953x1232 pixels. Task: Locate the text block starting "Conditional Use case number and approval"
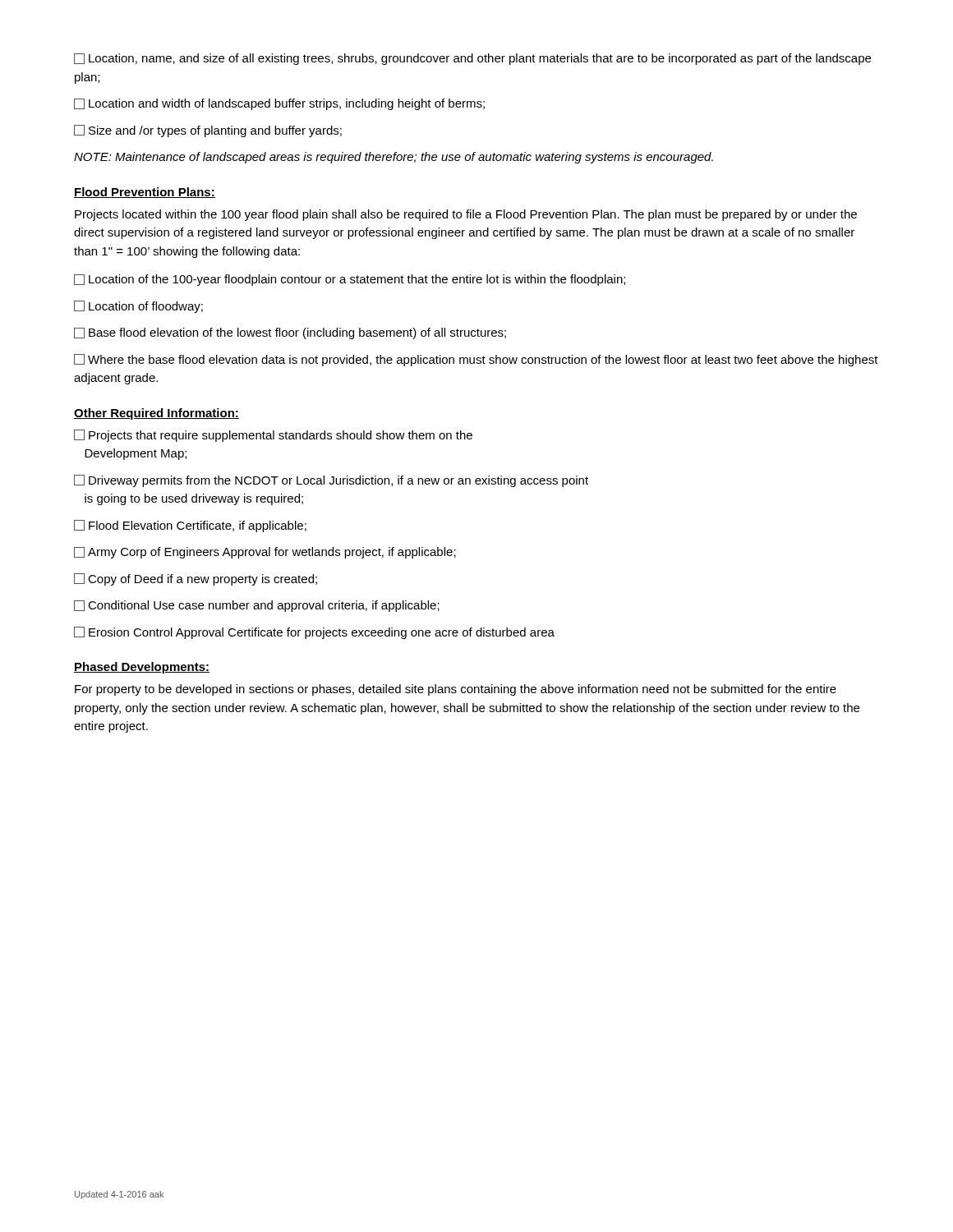257,605
